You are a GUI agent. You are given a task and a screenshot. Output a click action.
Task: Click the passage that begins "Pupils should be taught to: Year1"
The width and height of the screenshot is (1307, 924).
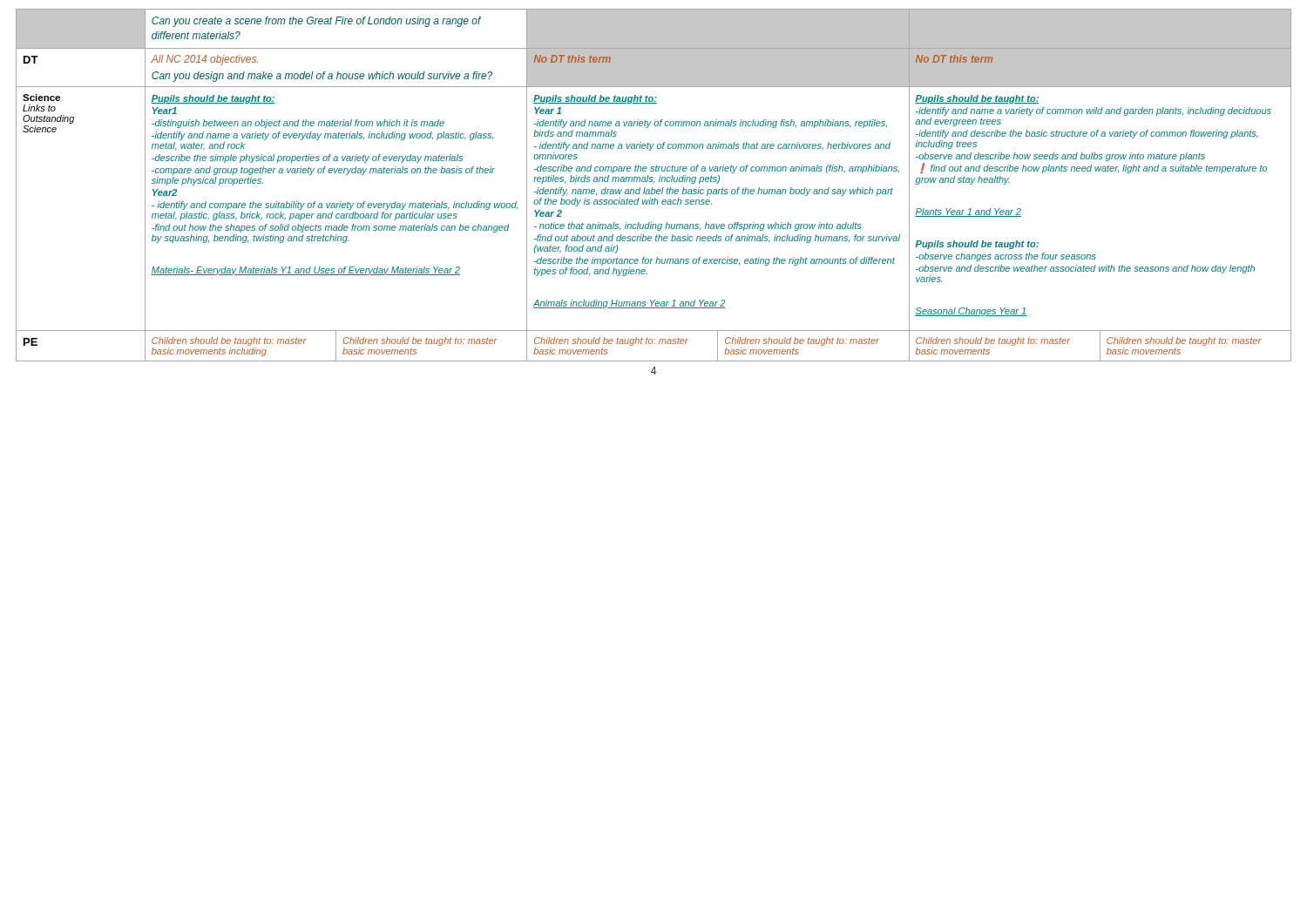pos(336,184)
